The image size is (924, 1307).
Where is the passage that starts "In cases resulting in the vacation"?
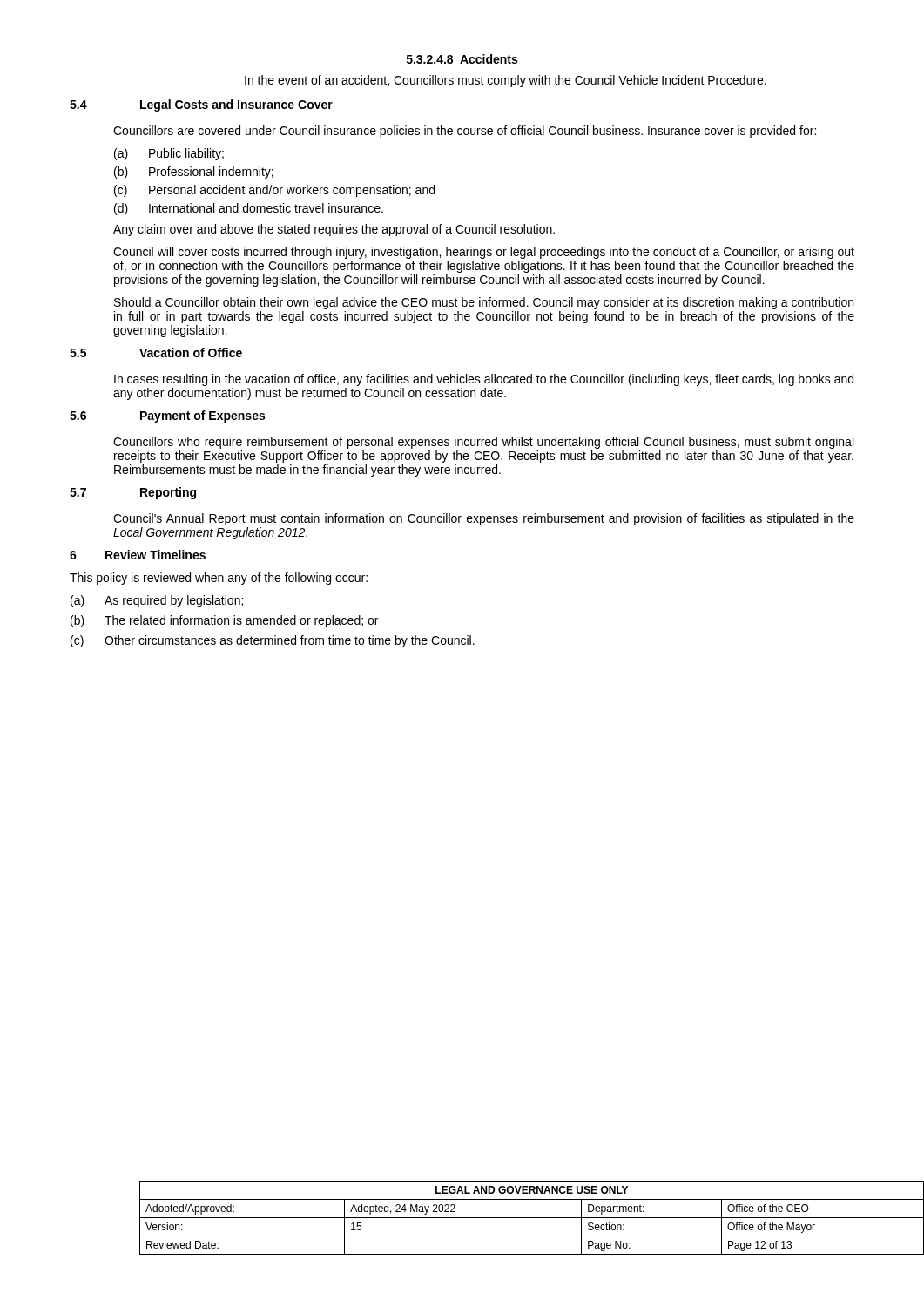(484, 386)
